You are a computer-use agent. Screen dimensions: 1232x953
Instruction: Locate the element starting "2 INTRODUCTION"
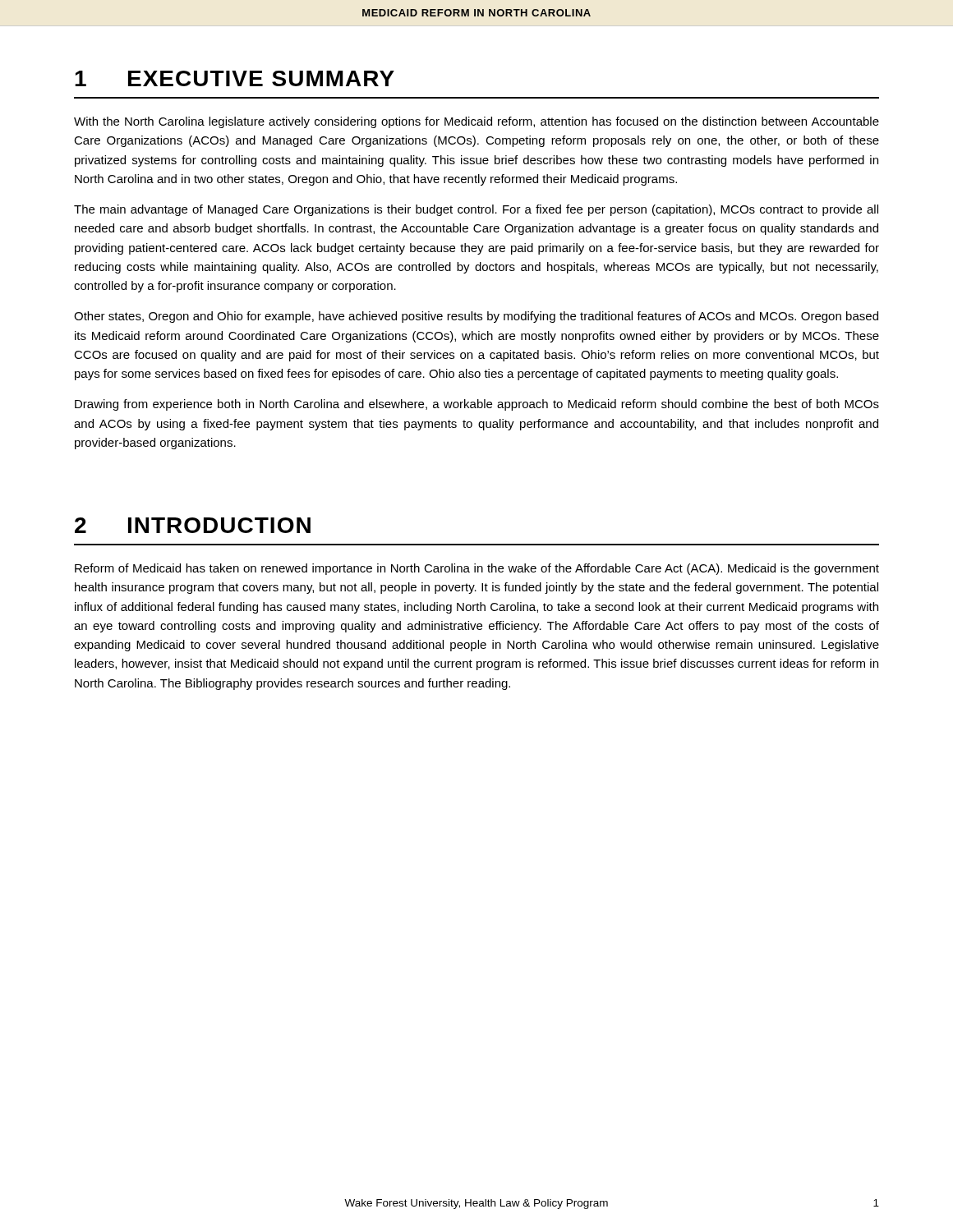(193, 525)
